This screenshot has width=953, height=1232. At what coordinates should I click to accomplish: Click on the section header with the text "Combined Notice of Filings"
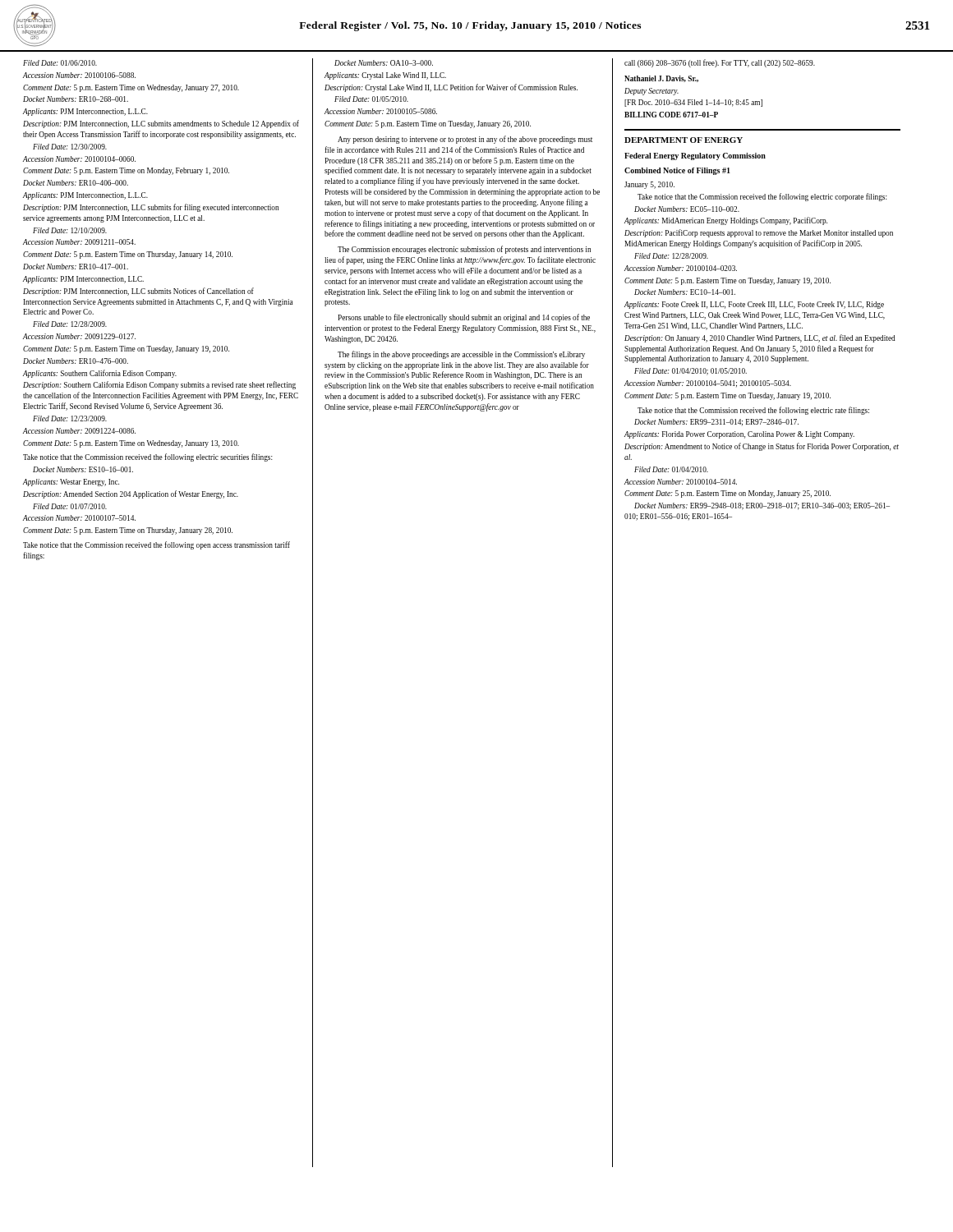click(677, 171)
